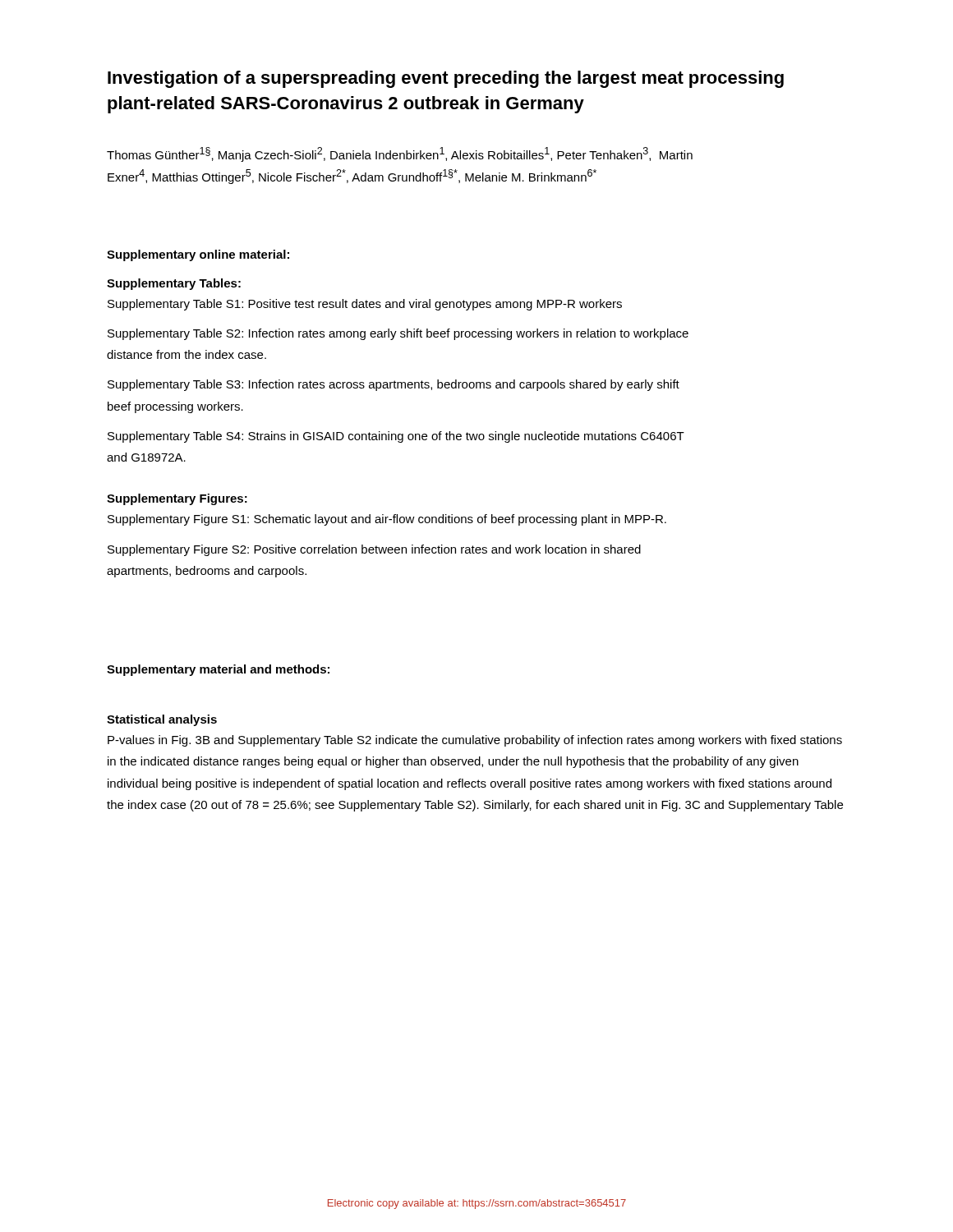Select the region starting "Statistical analysis"
The width and height of the screenshot is (953, 1232).
click(162, 719)
